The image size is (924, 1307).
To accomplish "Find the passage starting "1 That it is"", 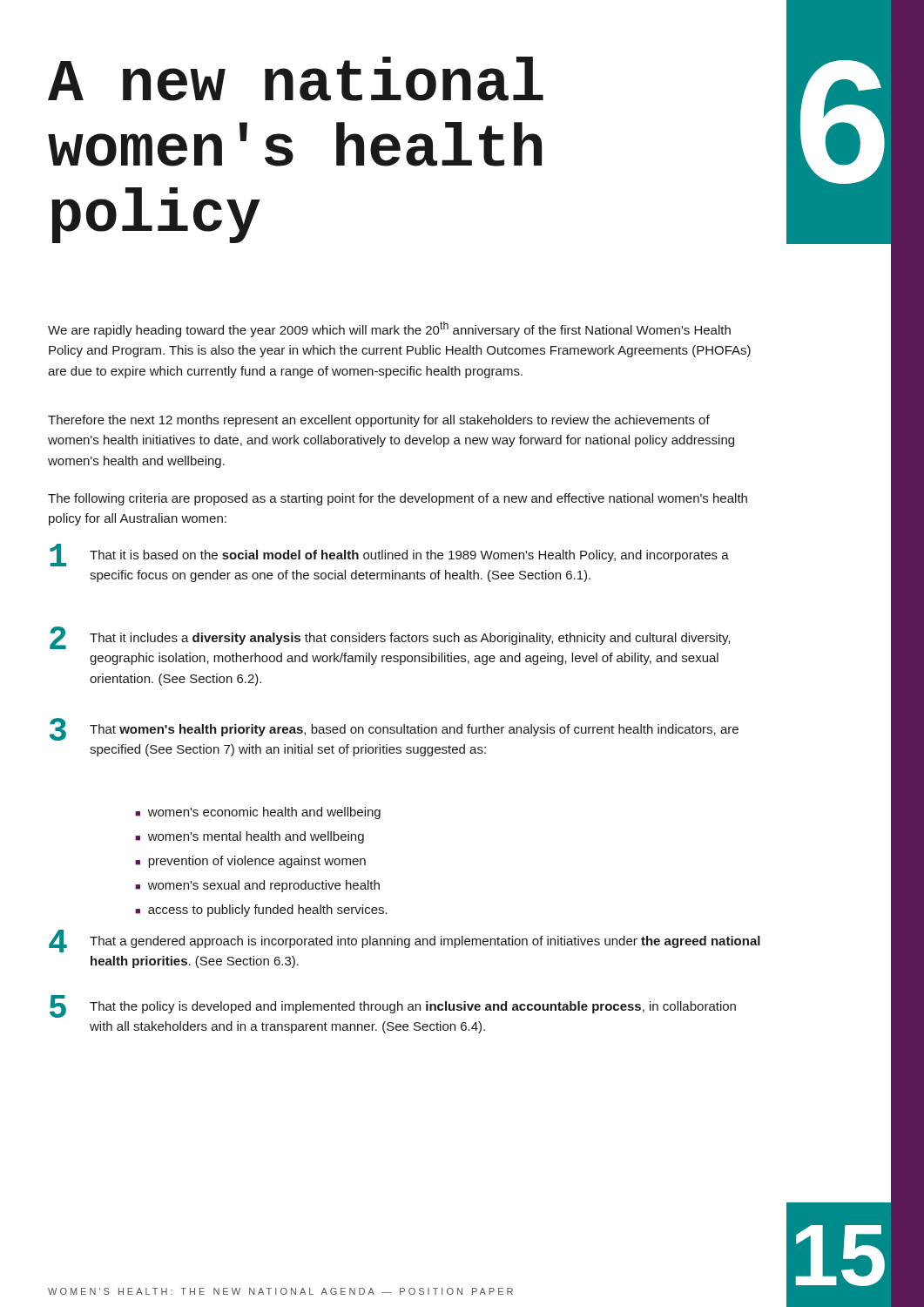I will click(405, 565).
